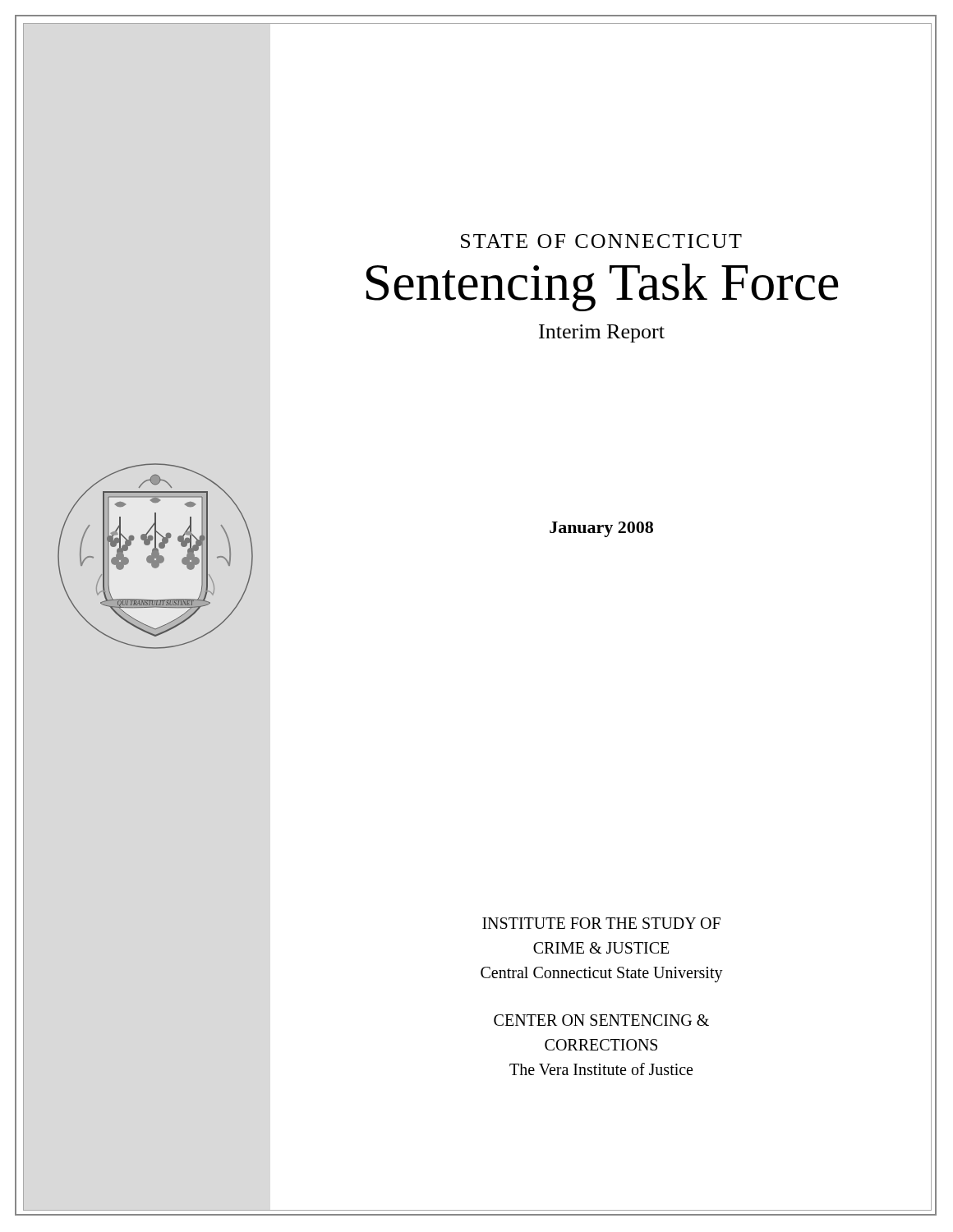Find the text that reads "January 2008"

[601, 527]
